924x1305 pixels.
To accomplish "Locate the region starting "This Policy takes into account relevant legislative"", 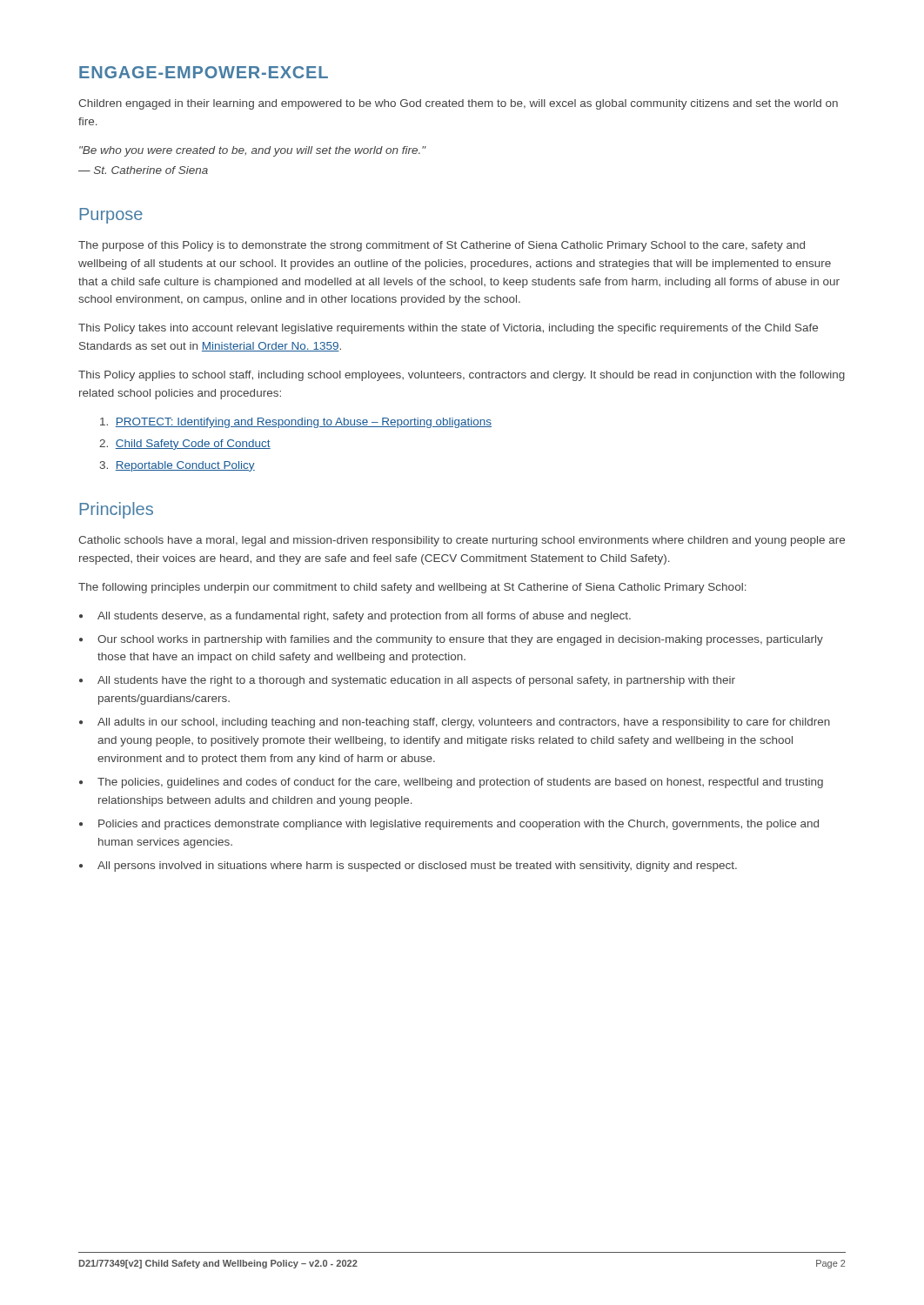I will (x=448, y=337).
